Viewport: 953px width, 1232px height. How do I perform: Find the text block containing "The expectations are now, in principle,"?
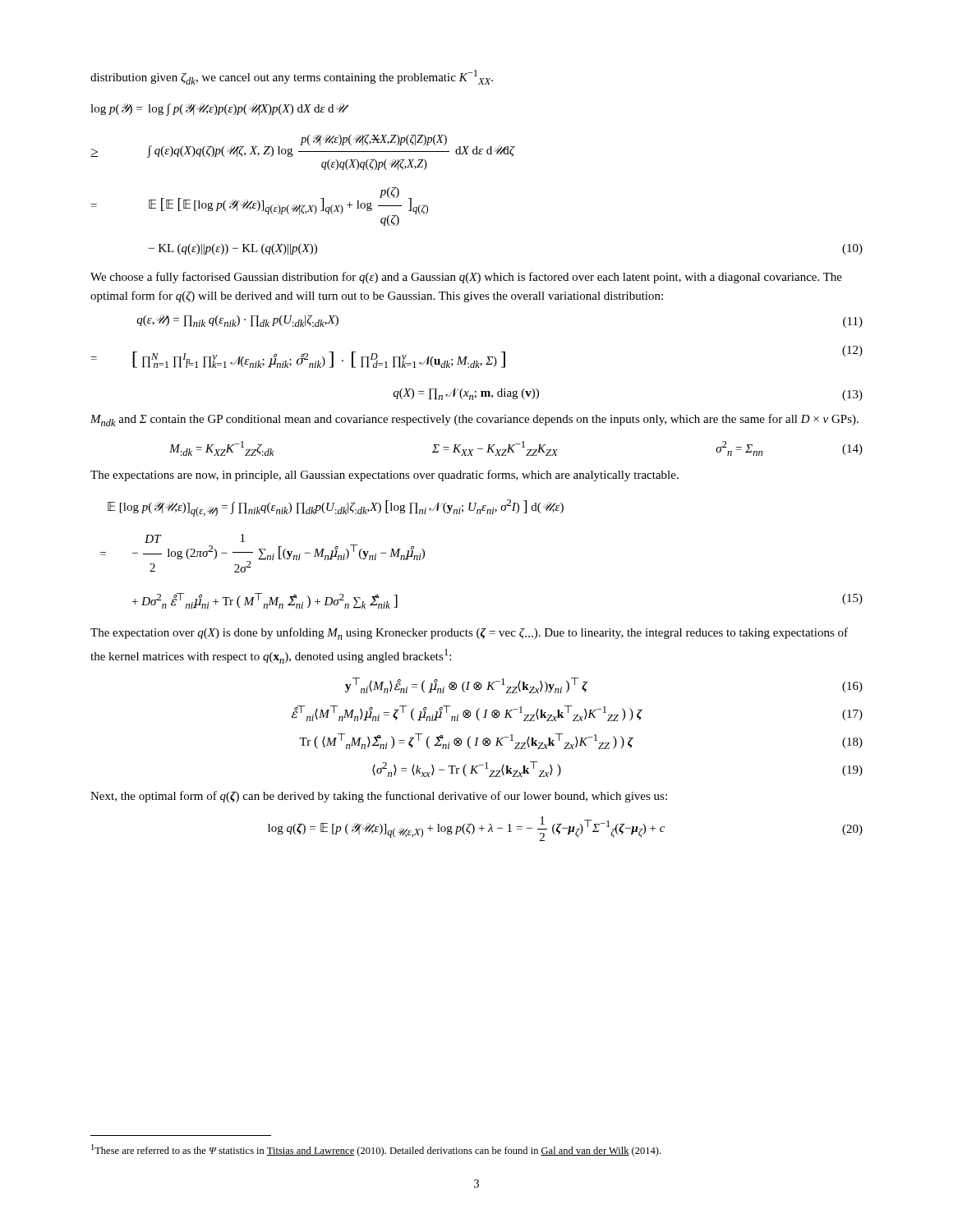tap(385, 475)
